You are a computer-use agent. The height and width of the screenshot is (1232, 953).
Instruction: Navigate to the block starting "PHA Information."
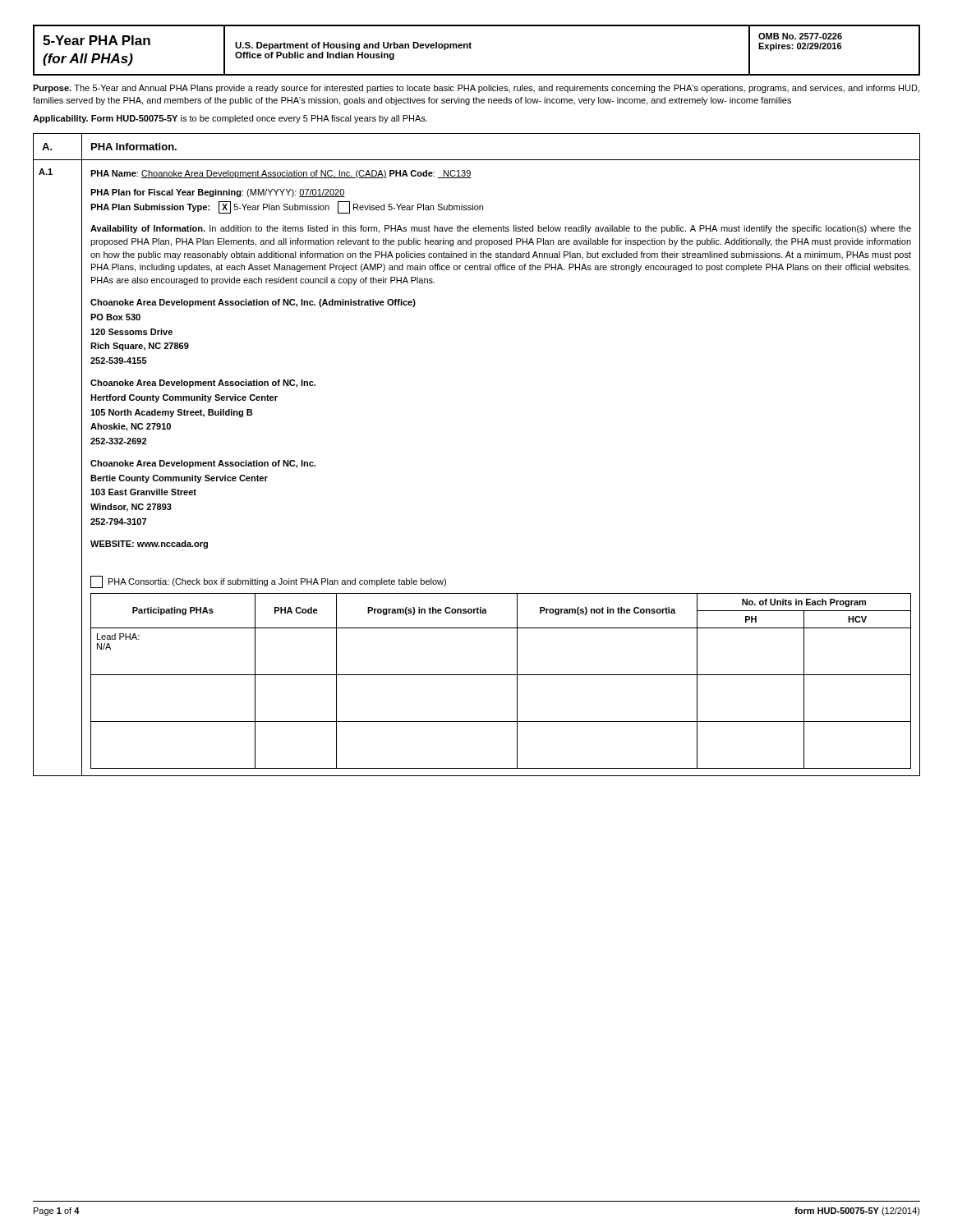134,147
